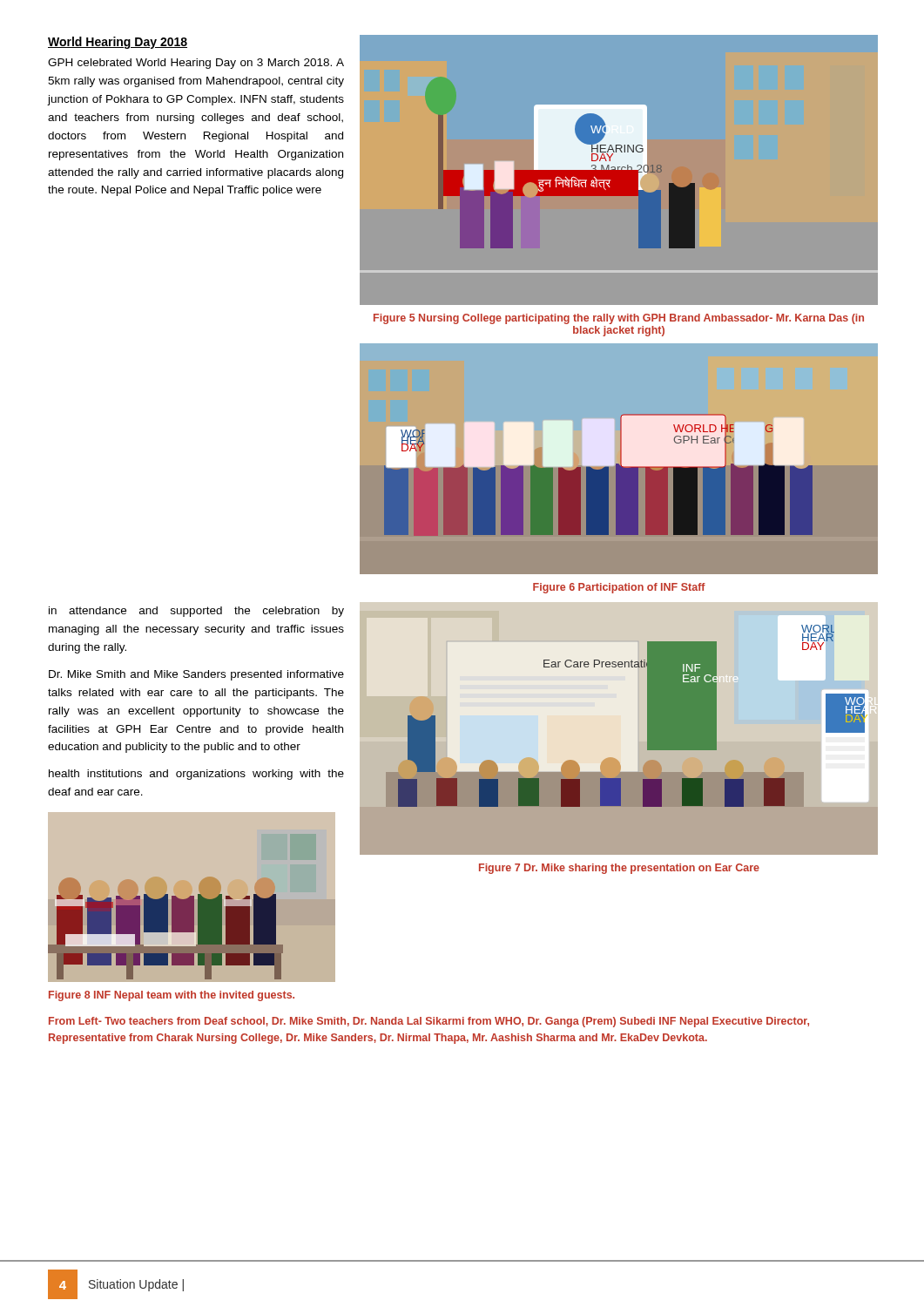This screenshot has width=924, height=1307.
Task: Locate the block starting "World Hearing Day"
Action: coord(118,42)
